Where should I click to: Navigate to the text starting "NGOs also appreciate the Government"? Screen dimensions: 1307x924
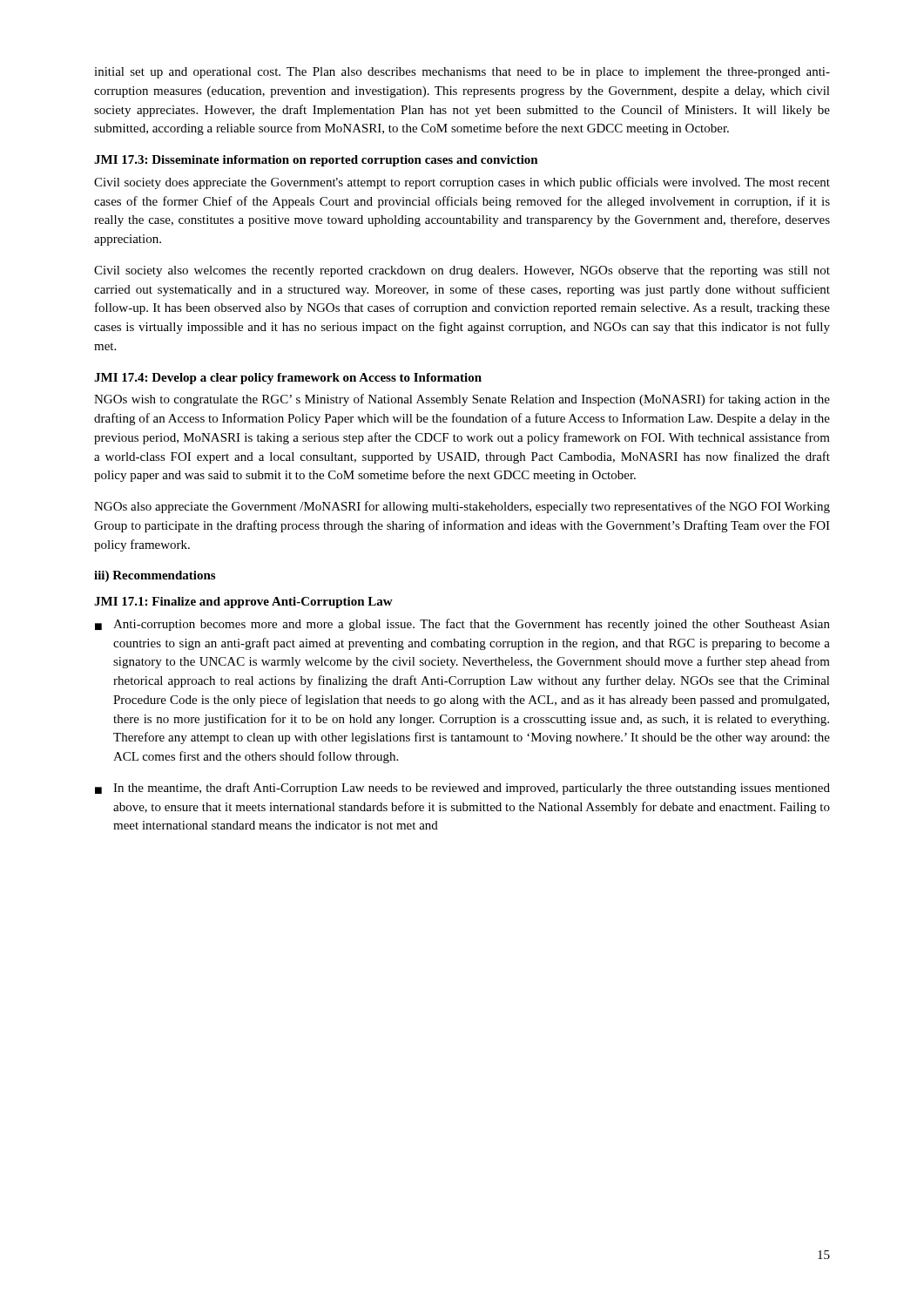pos(462,525)
